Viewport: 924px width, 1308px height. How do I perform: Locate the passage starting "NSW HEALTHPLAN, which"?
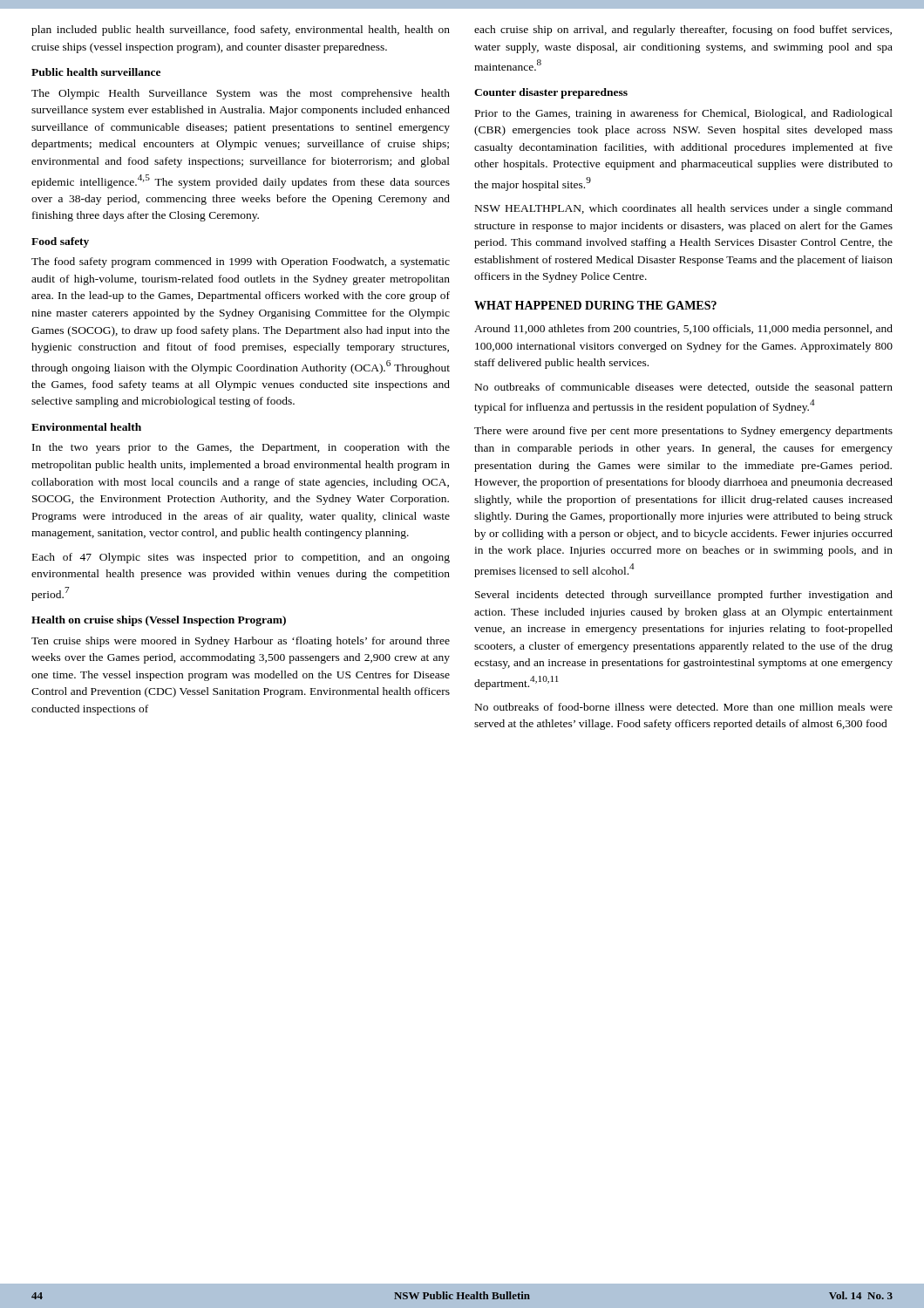coord(683,242)
